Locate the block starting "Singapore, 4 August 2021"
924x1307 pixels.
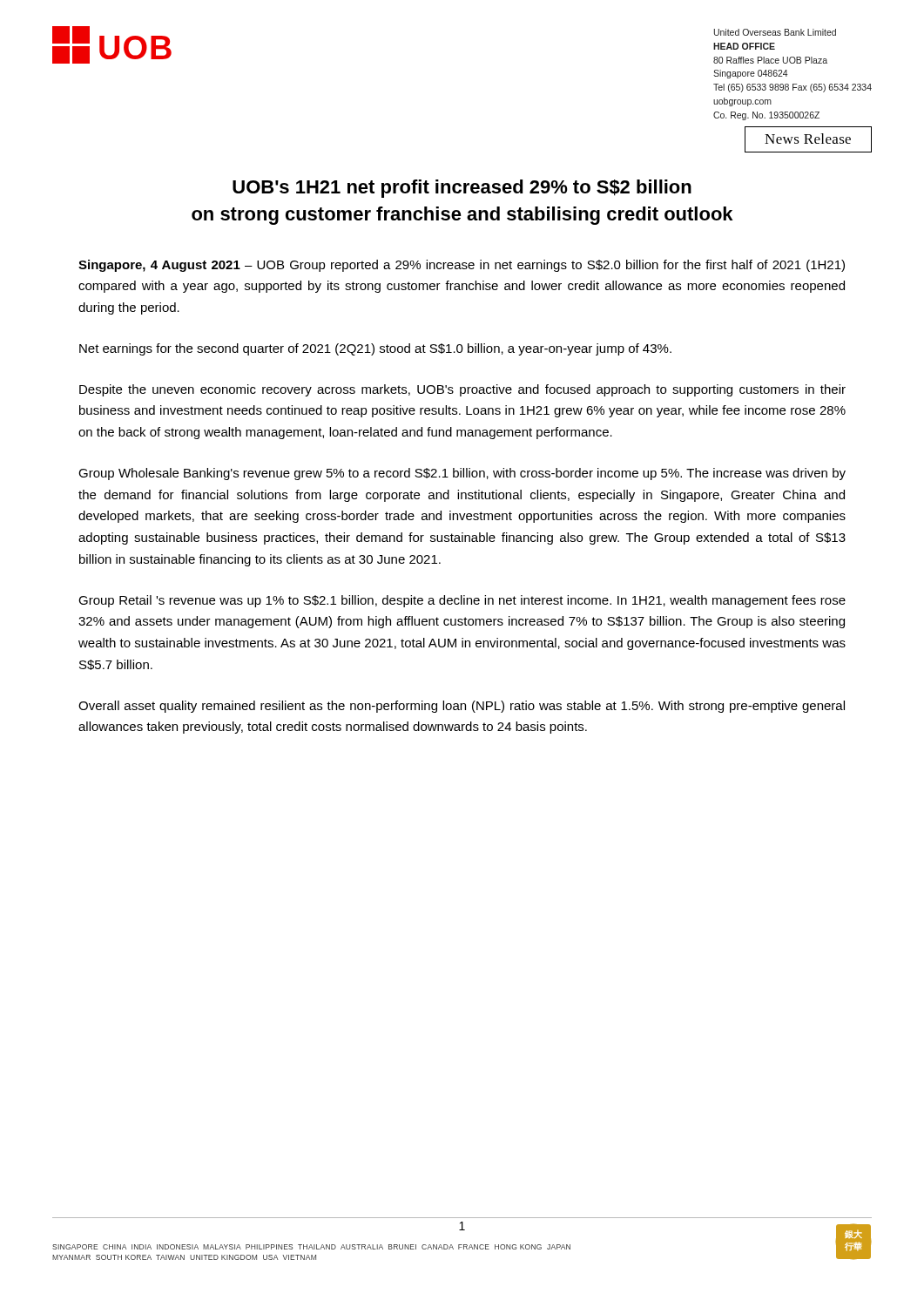[462, 286]
